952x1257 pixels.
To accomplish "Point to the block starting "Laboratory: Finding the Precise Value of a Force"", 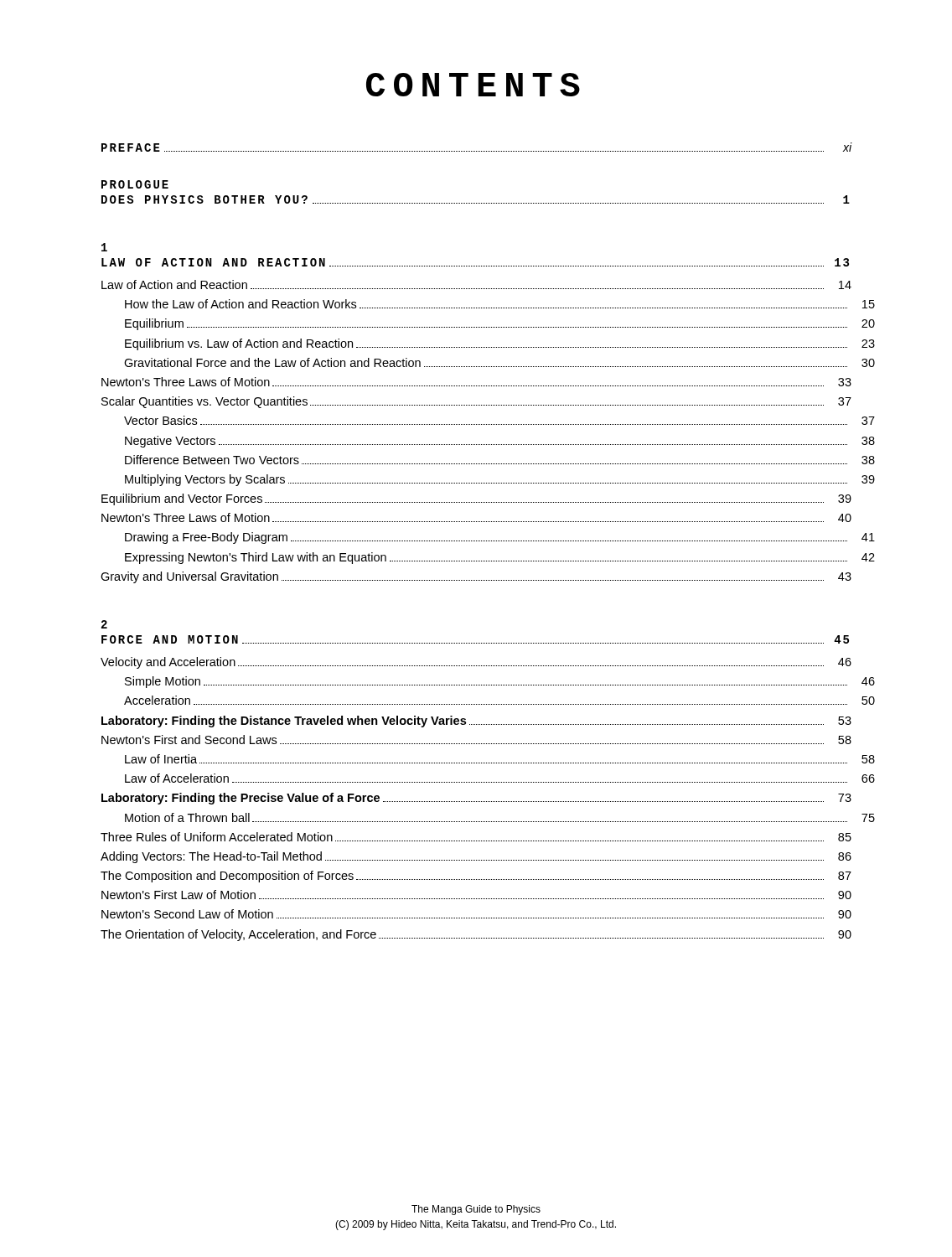I will click(x=476, y=799).
